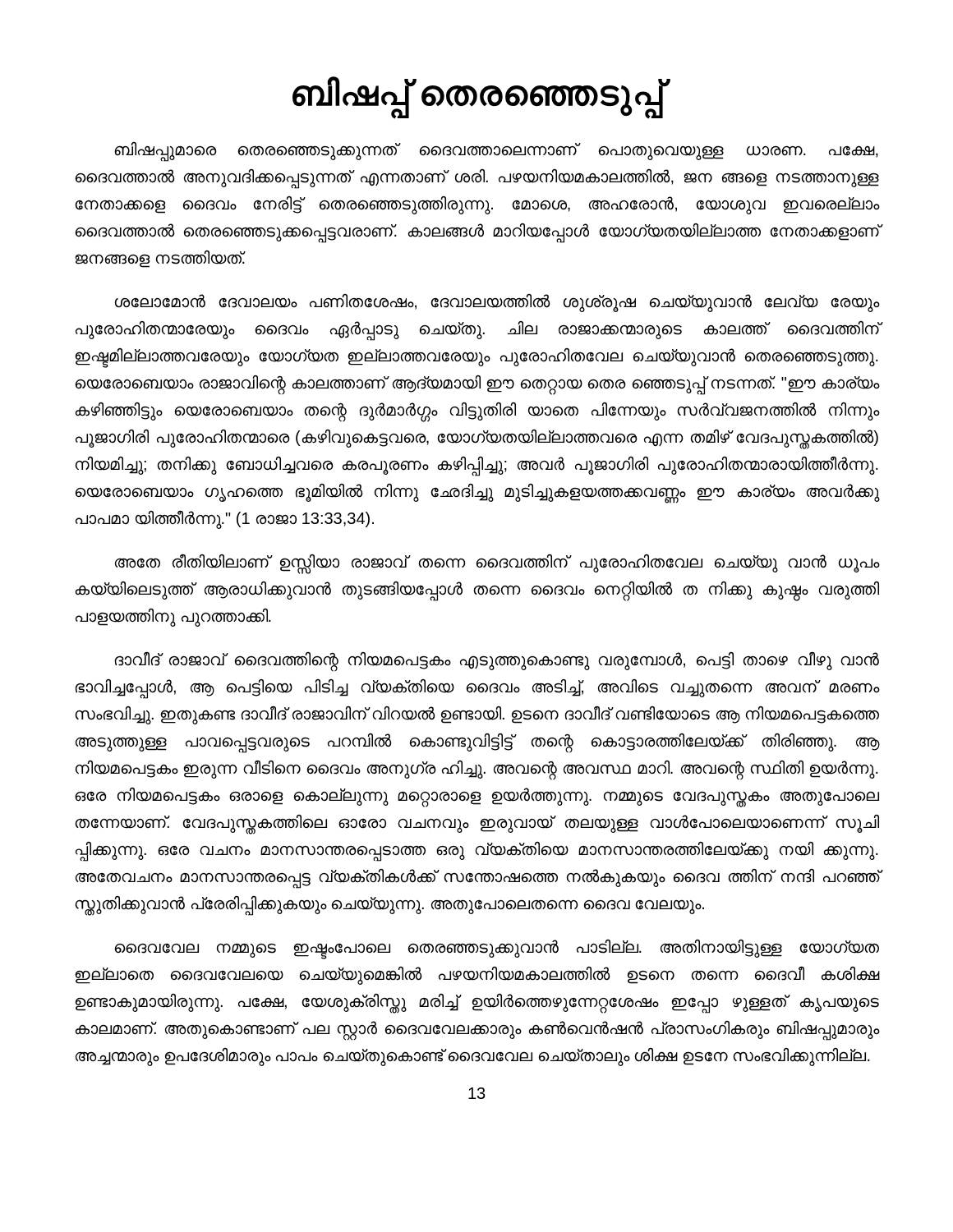Click where it says "ബിഷപ്പ് തെരഞ്ഞെടുപ്പ്"
Screen dimensions: 1232x953
tap(476, 93)
